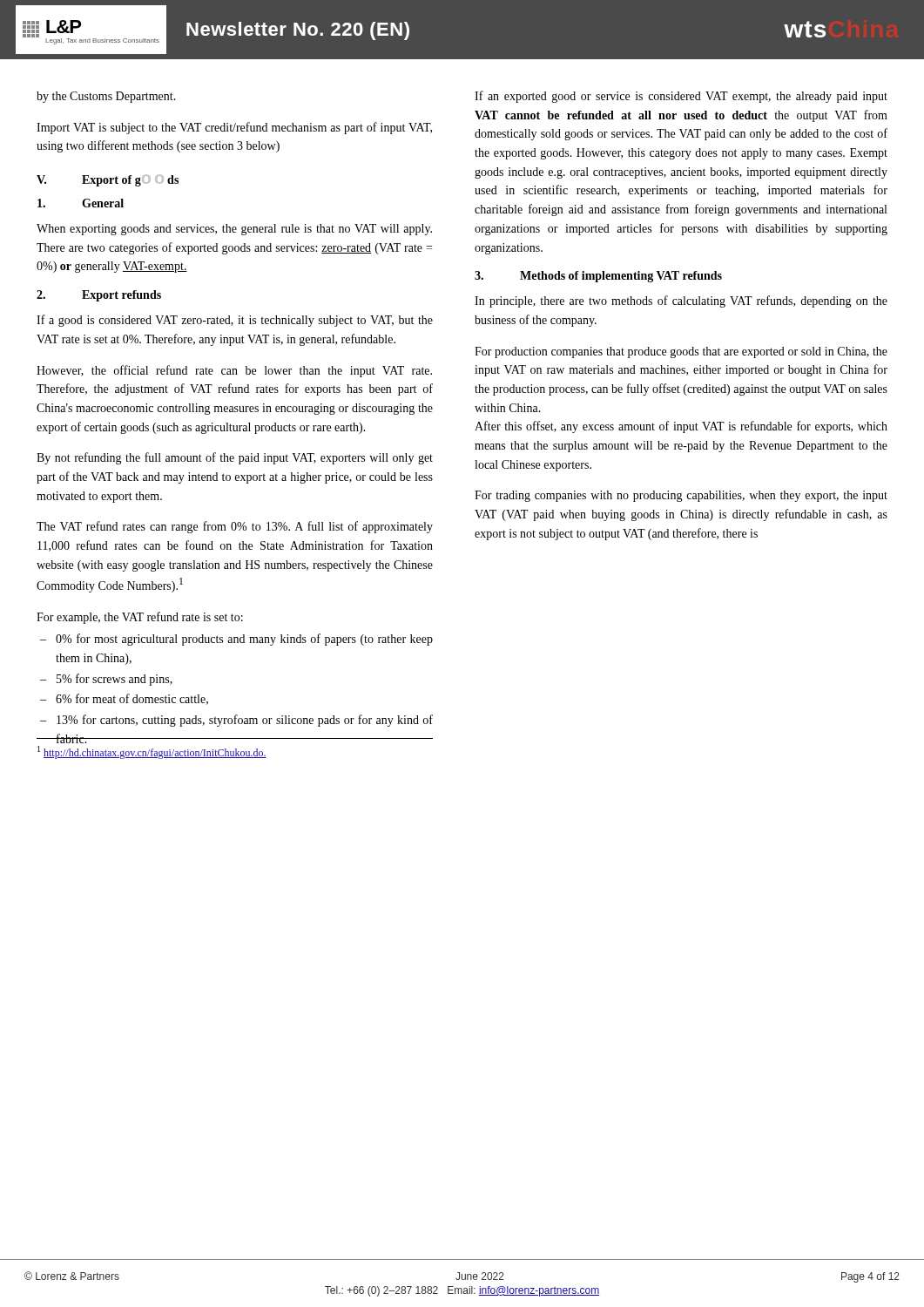The height and width of the screenshot is (1307, 924).
Task: Select the text block with the text "If an exported good or service"
Action: pos(681,172)
